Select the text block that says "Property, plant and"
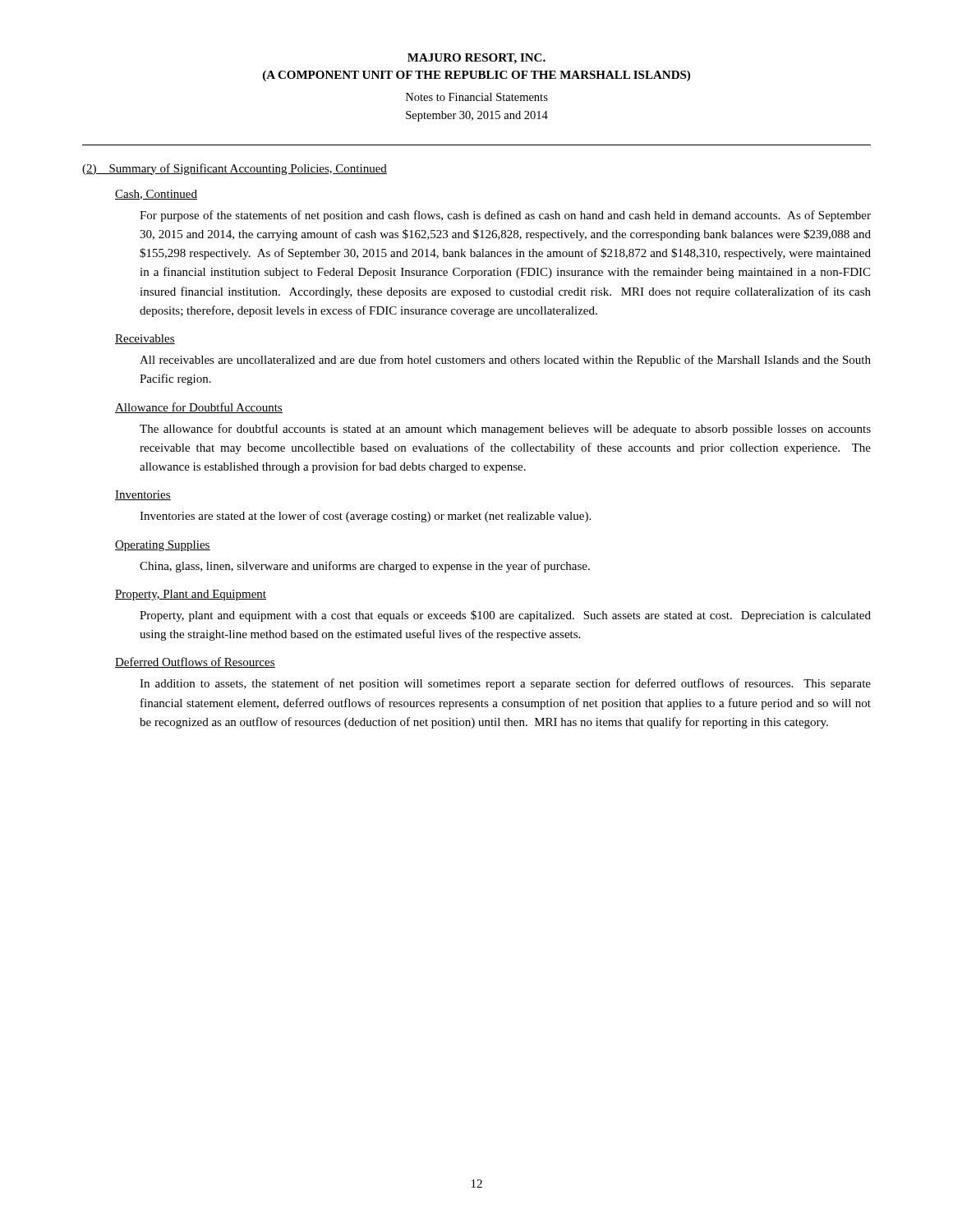 (x=505, y=625)
